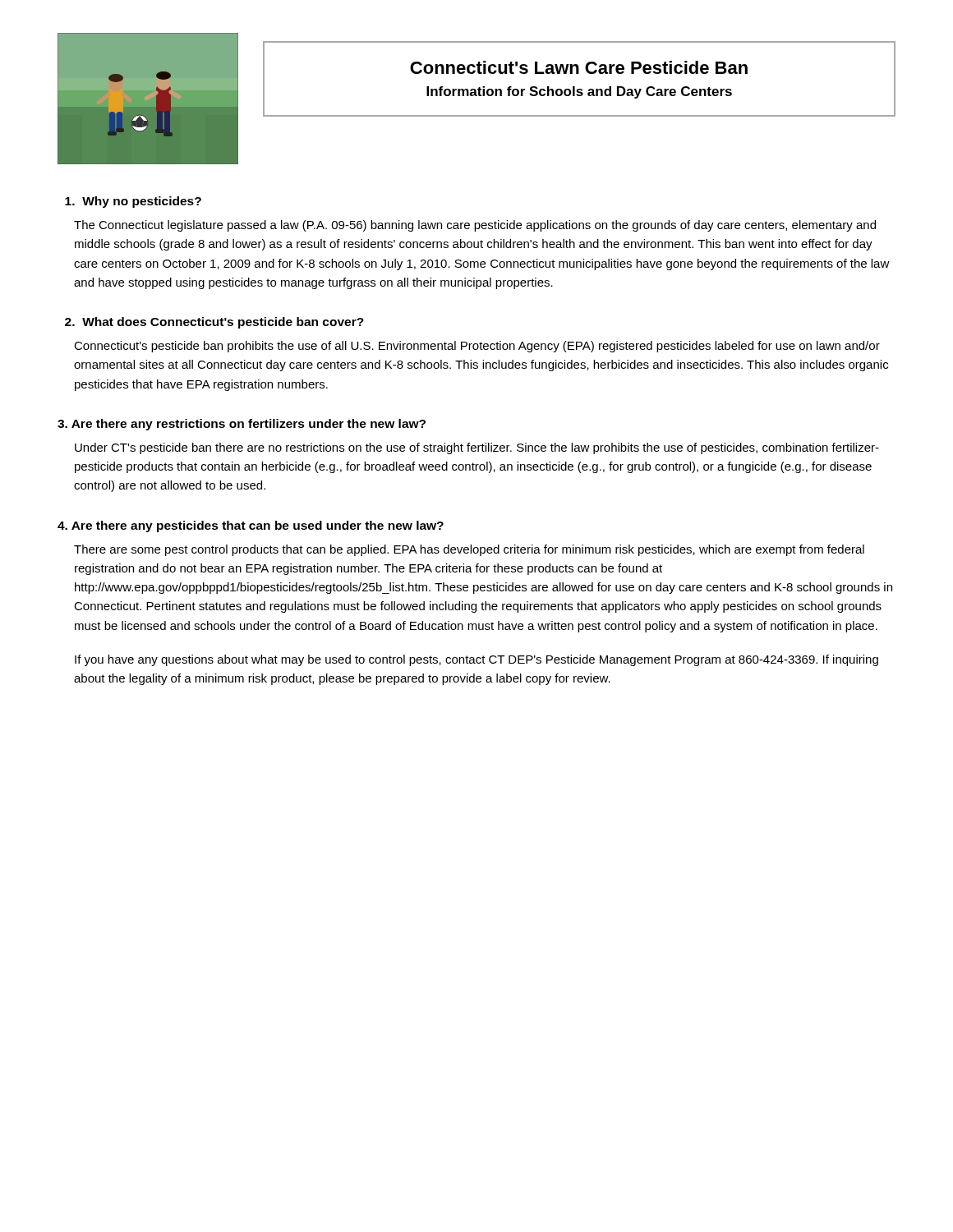Locate the section header that reads "3. Are there any restrictions on fertilizers"
Screen dimensions: 1232x953
242,423
